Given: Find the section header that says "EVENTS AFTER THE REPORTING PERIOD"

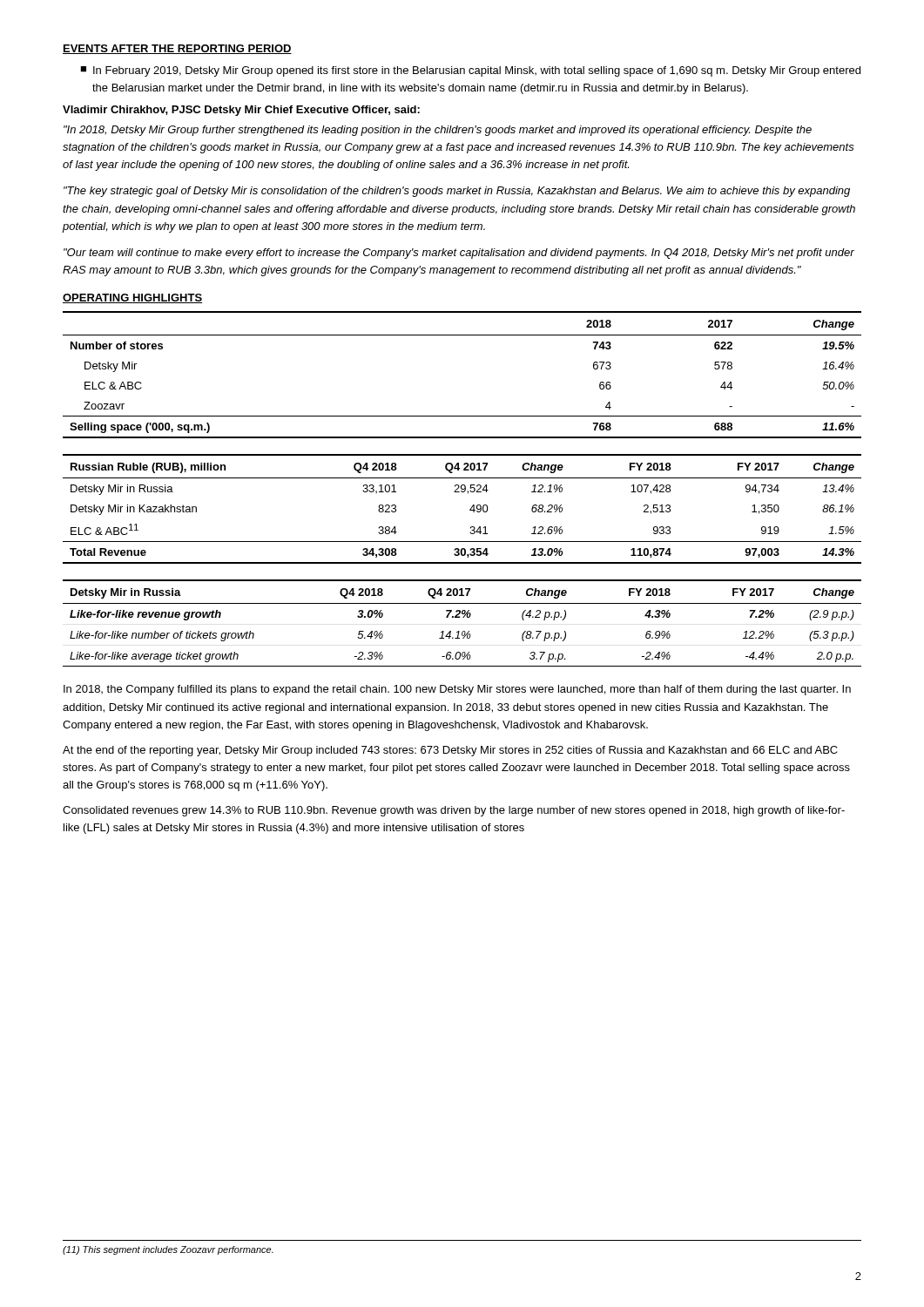Looking at the screenshot, I should click(x=177, y=48).
